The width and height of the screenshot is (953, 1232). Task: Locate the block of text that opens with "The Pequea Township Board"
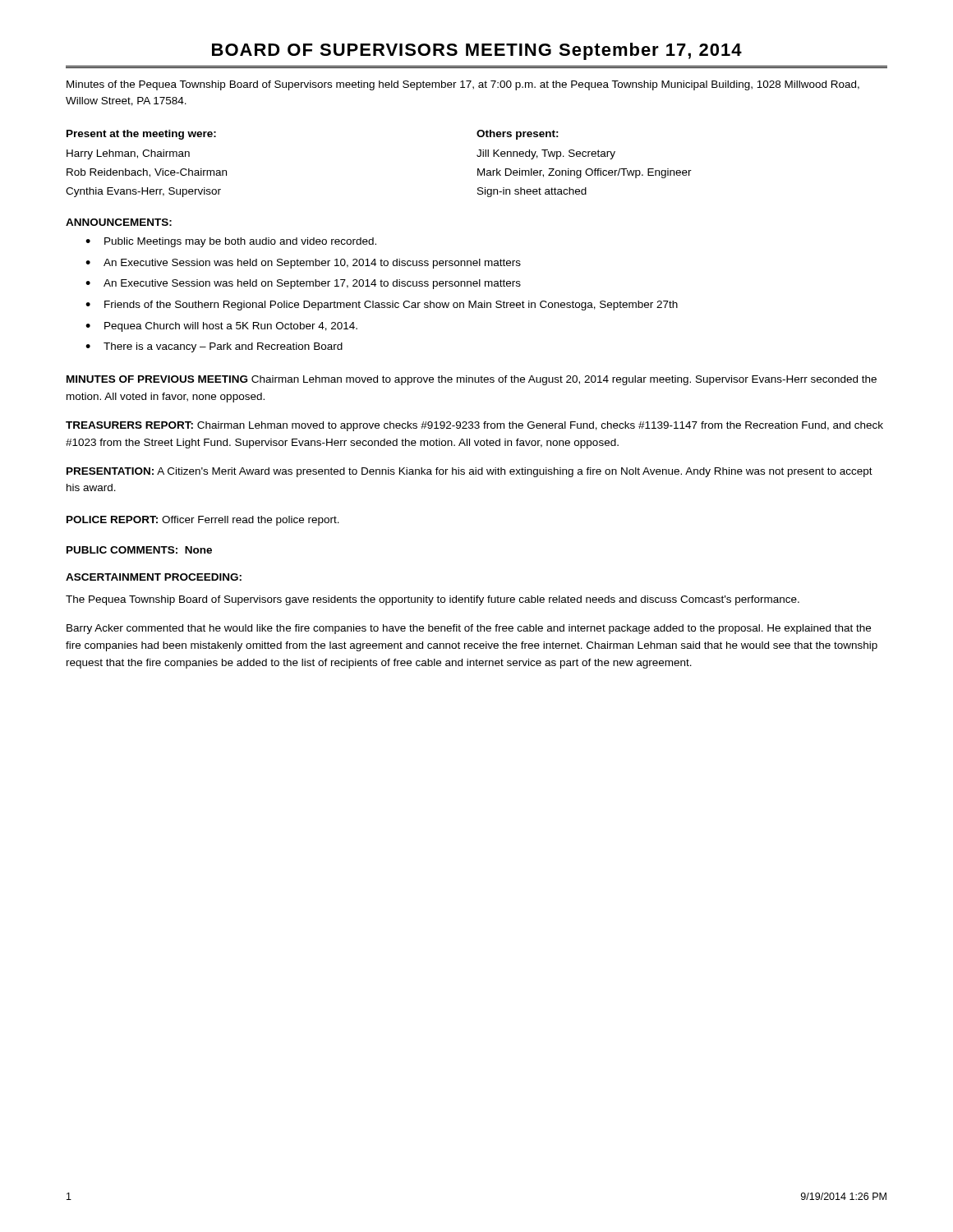click(433, 599)
